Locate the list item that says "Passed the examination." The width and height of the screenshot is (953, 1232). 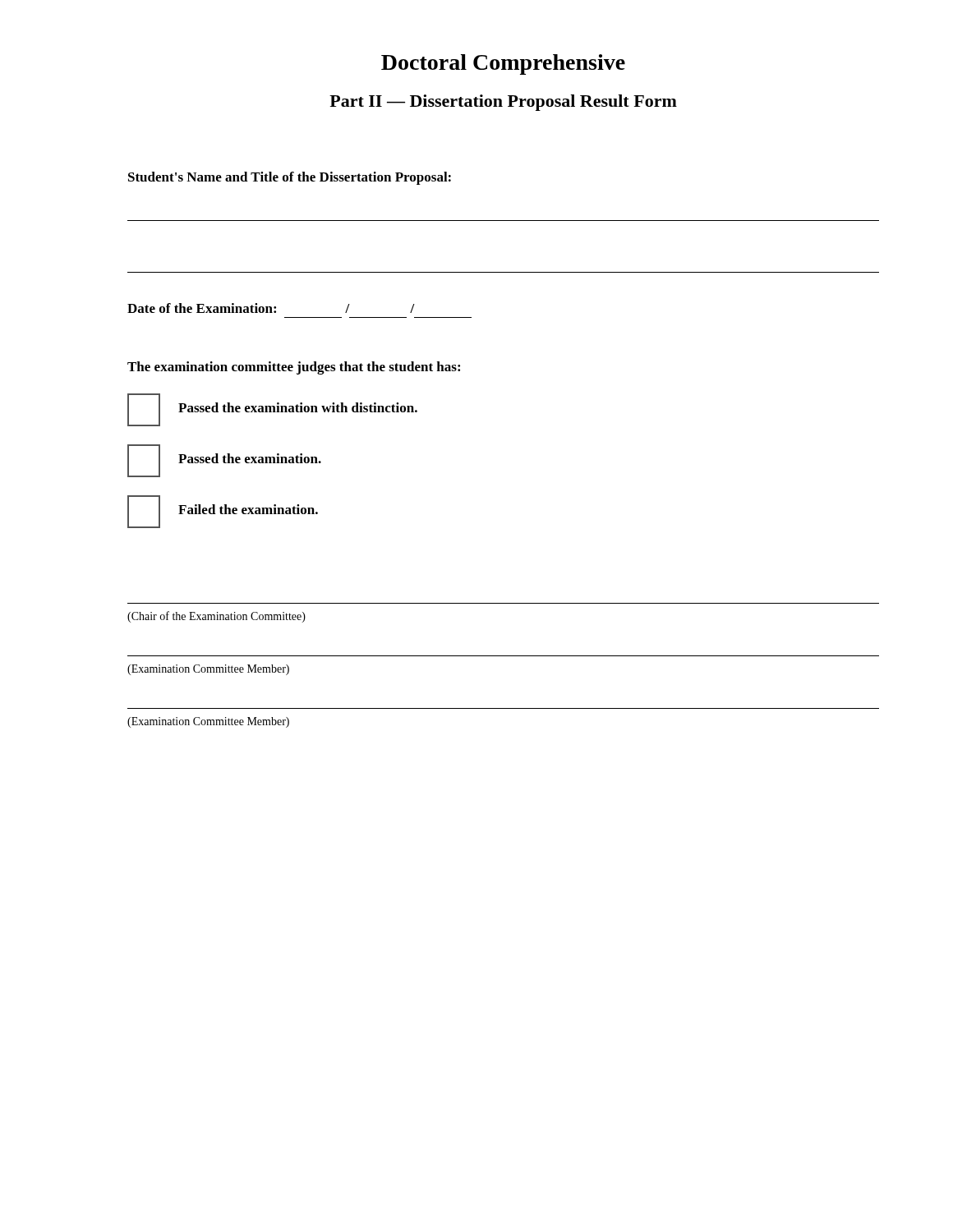224,461
